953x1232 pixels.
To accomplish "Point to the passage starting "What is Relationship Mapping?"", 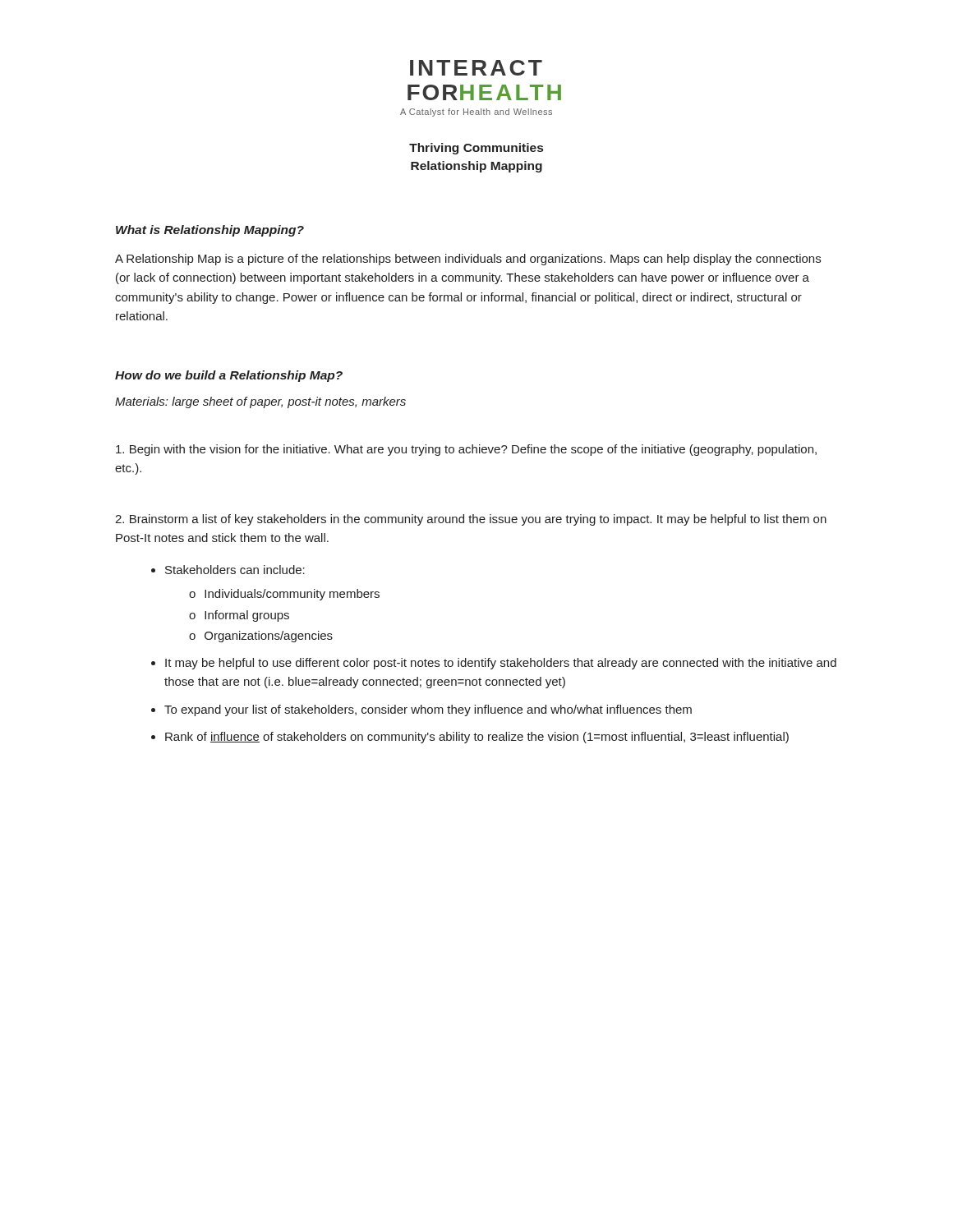I will click(209, 230).
